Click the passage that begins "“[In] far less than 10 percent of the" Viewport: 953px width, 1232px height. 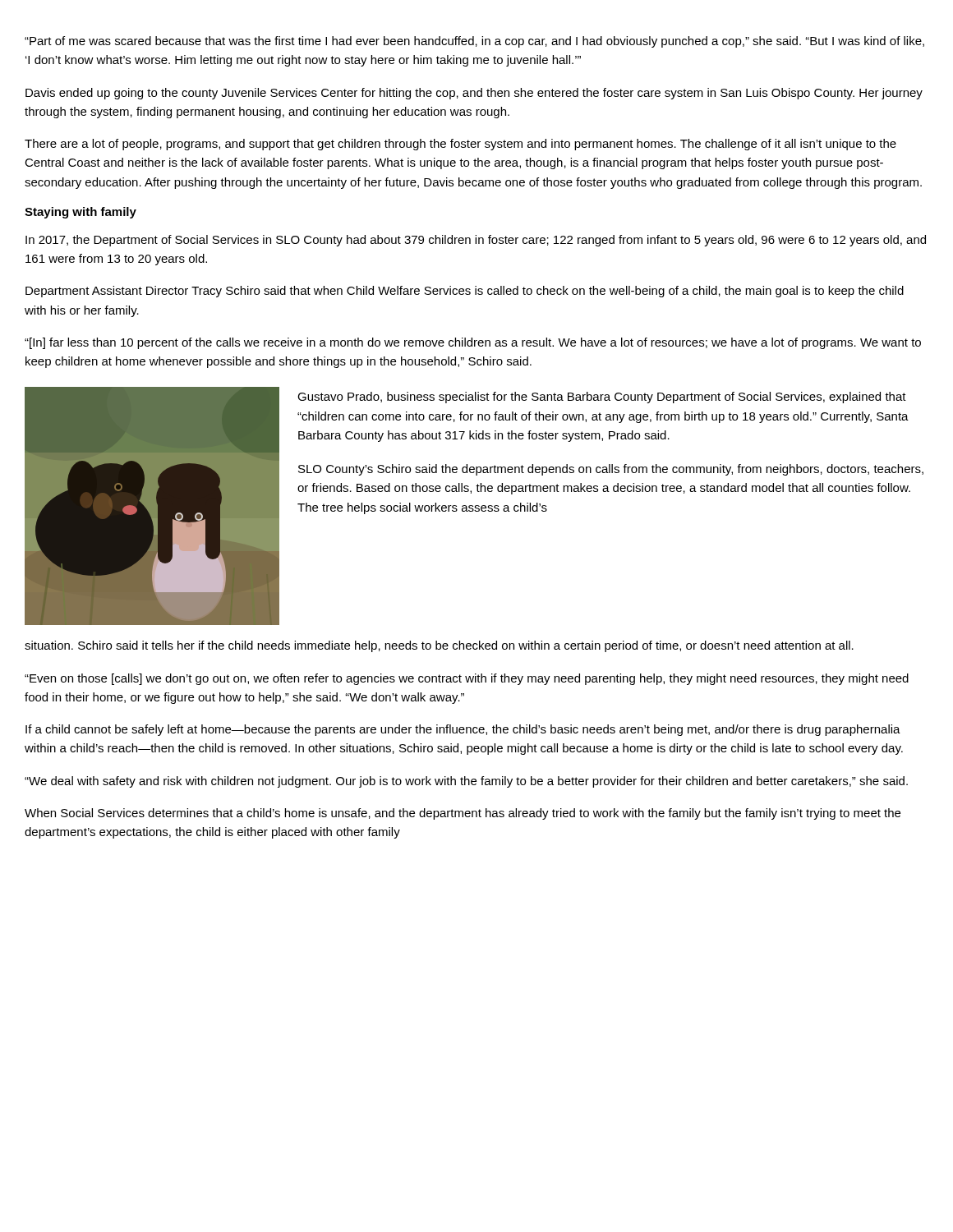tap(473, 351)
